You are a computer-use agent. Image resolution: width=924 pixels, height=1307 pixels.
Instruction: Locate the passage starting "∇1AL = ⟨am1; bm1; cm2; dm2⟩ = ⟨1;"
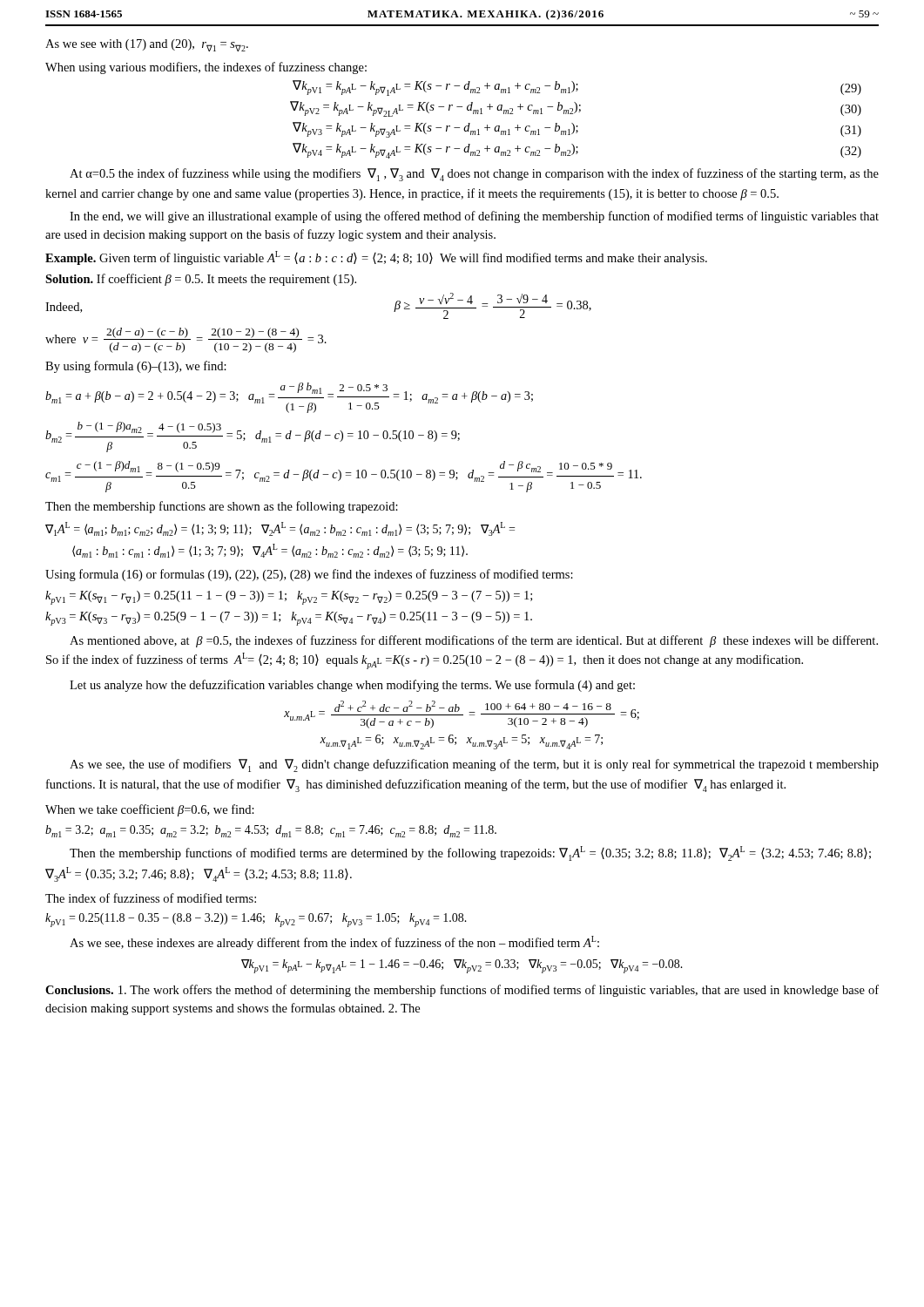[462, 540]
